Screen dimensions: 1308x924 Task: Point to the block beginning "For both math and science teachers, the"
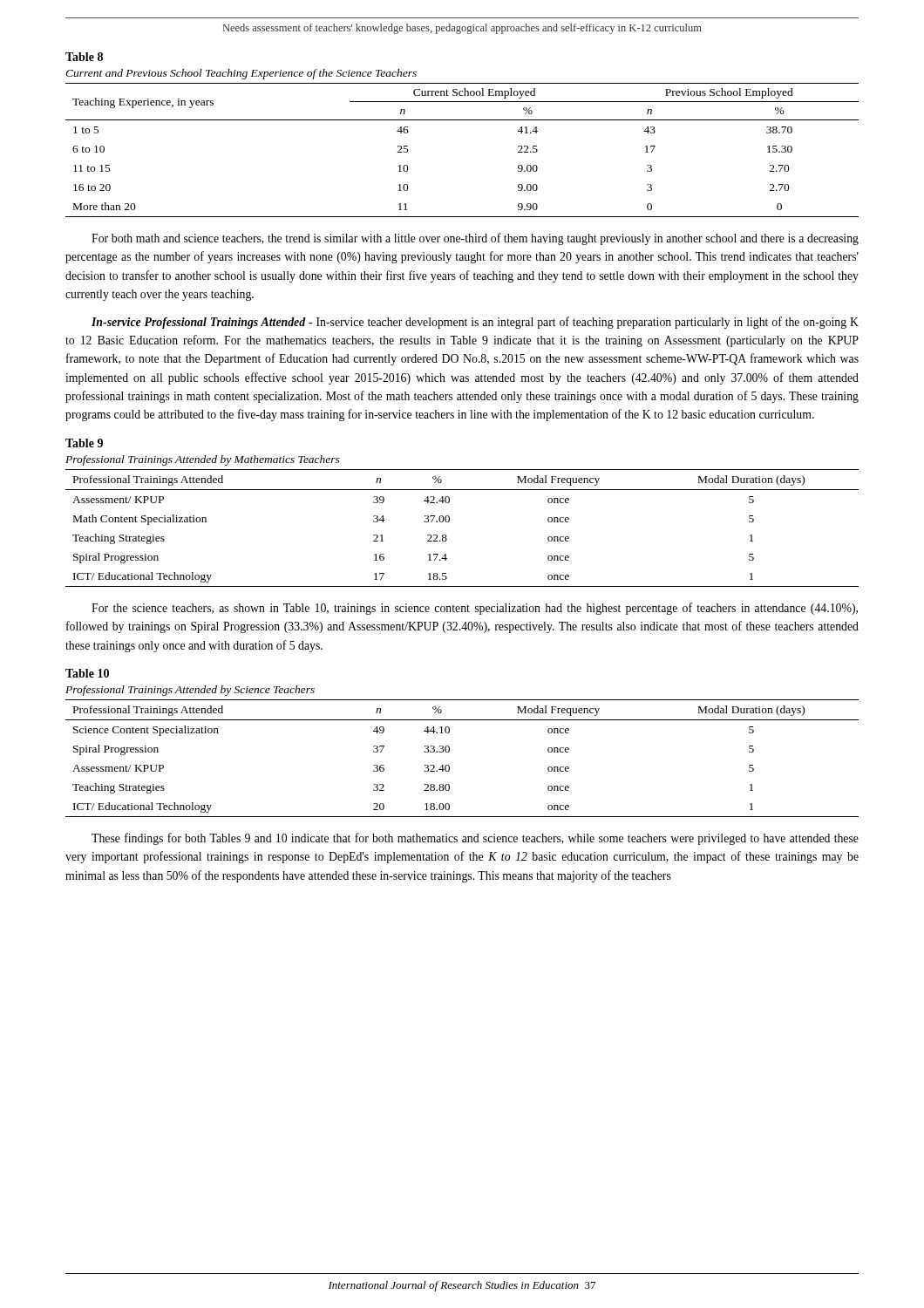coord(462,266)
